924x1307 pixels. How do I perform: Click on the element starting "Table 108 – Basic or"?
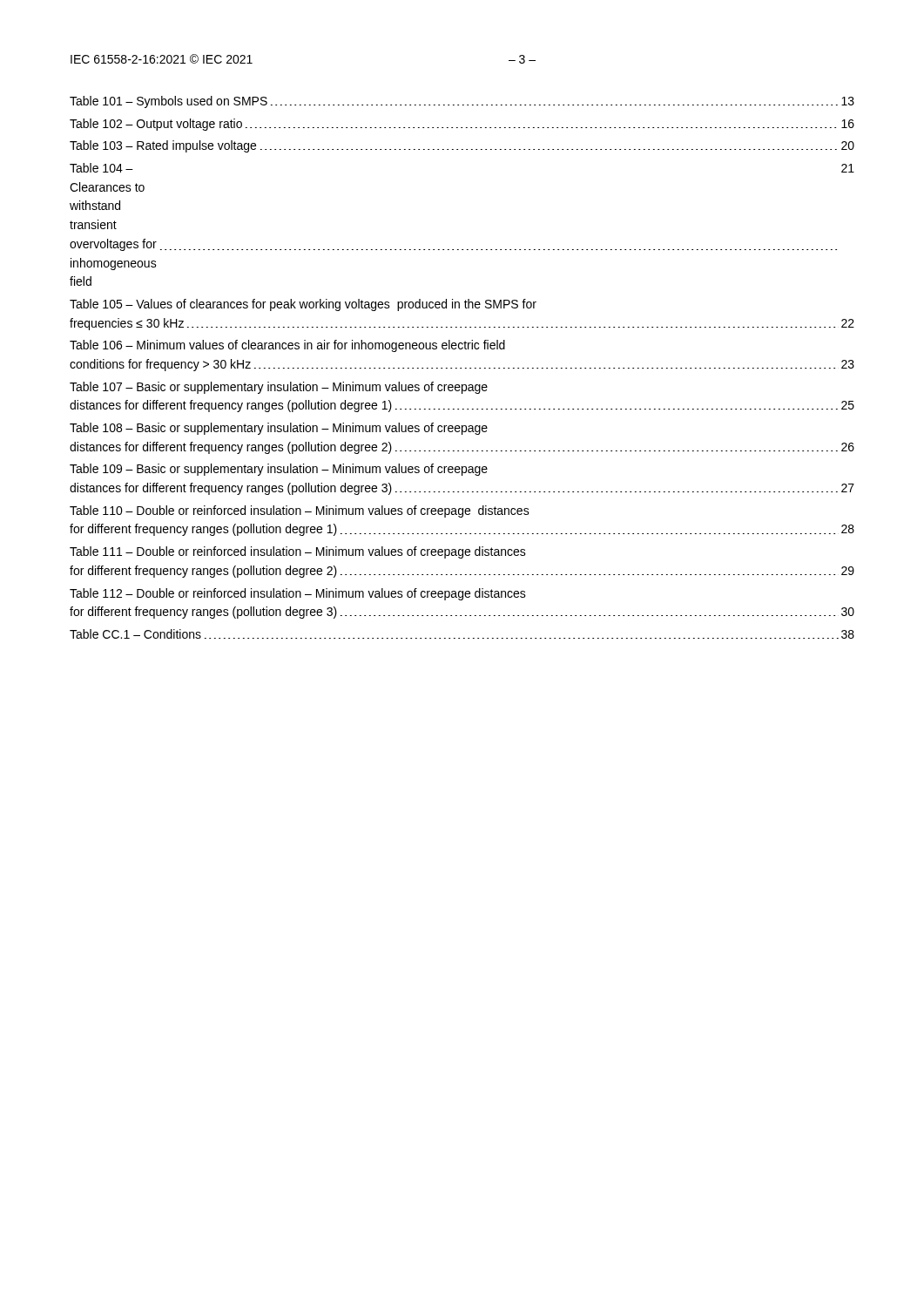462,438
